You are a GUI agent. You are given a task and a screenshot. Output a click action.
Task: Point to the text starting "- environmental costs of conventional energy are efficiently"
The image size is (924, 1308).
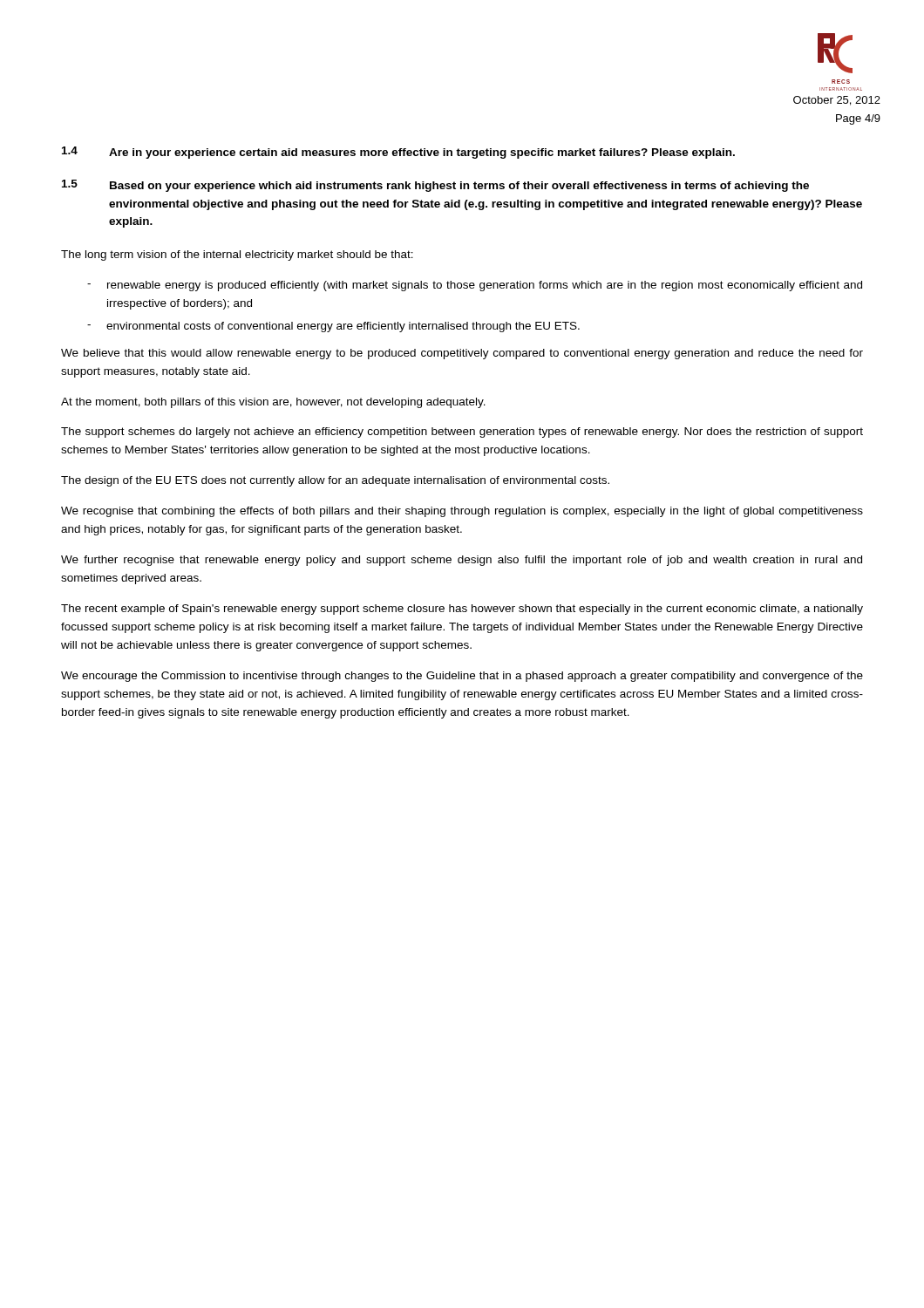334,326
